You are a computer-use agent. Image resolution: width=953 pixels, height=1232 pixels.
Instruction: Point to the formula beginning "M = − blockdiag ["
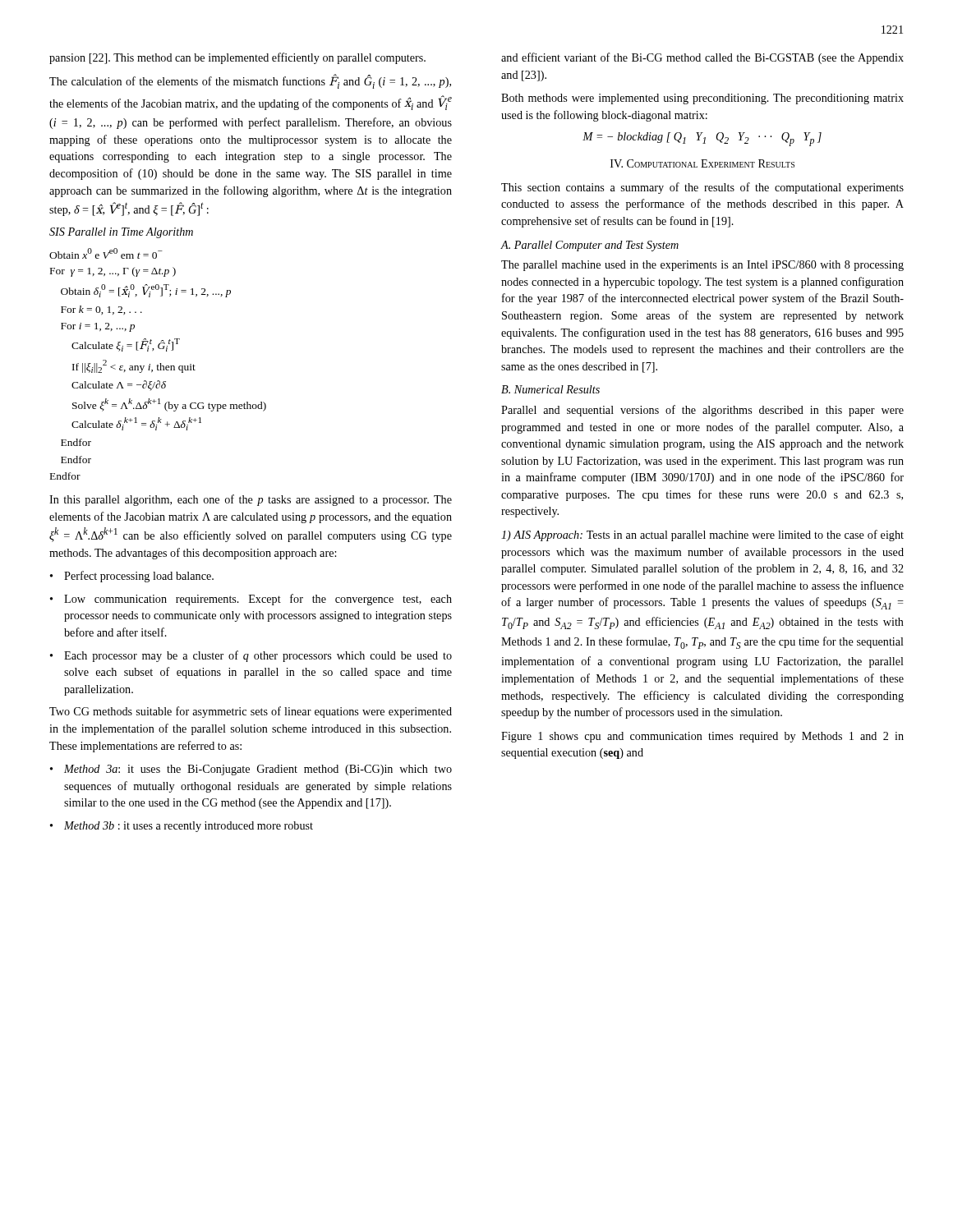[x=702, y=139]
